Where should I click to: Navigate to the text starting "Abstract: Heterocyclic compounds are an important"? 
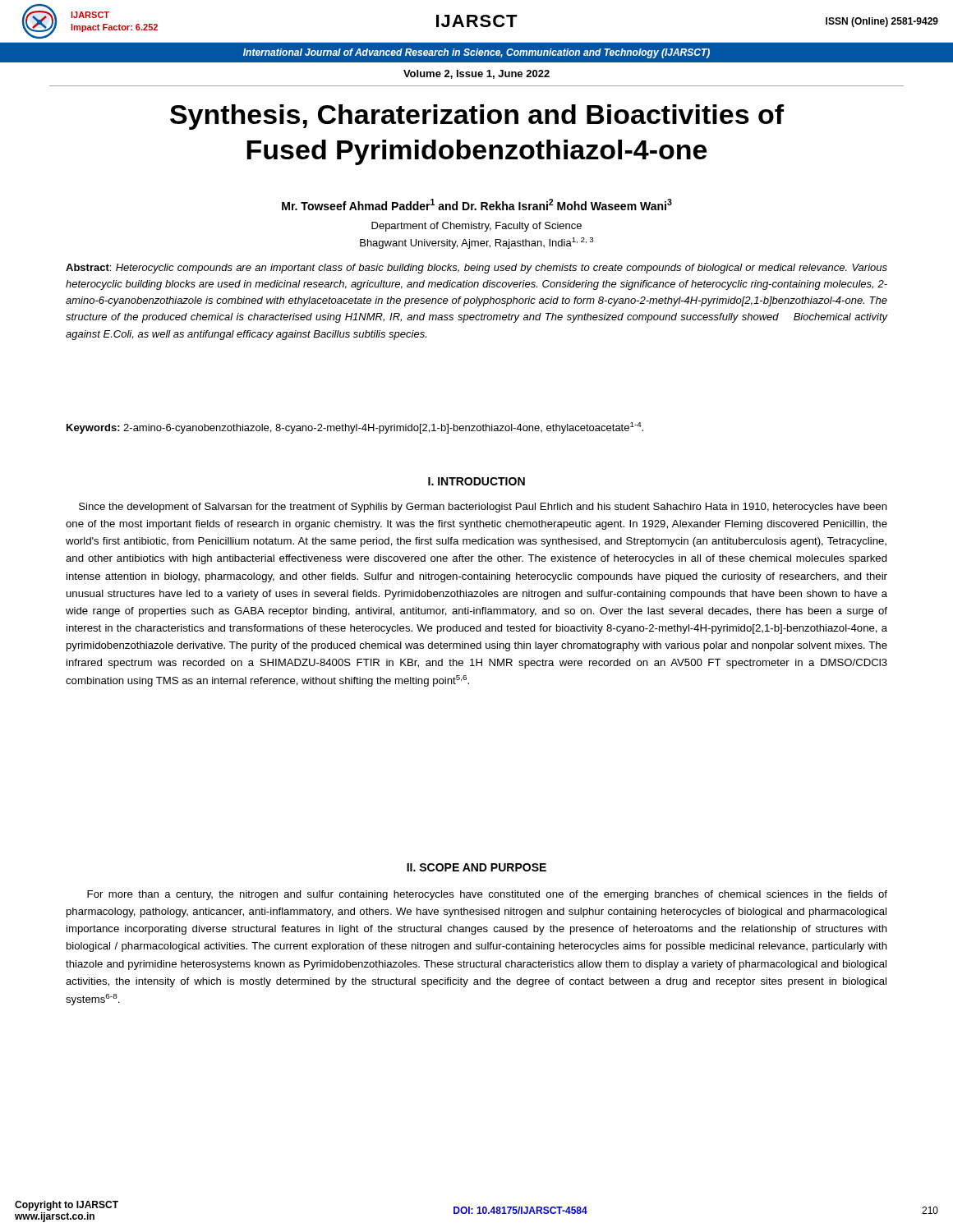[x=476, y=300]
